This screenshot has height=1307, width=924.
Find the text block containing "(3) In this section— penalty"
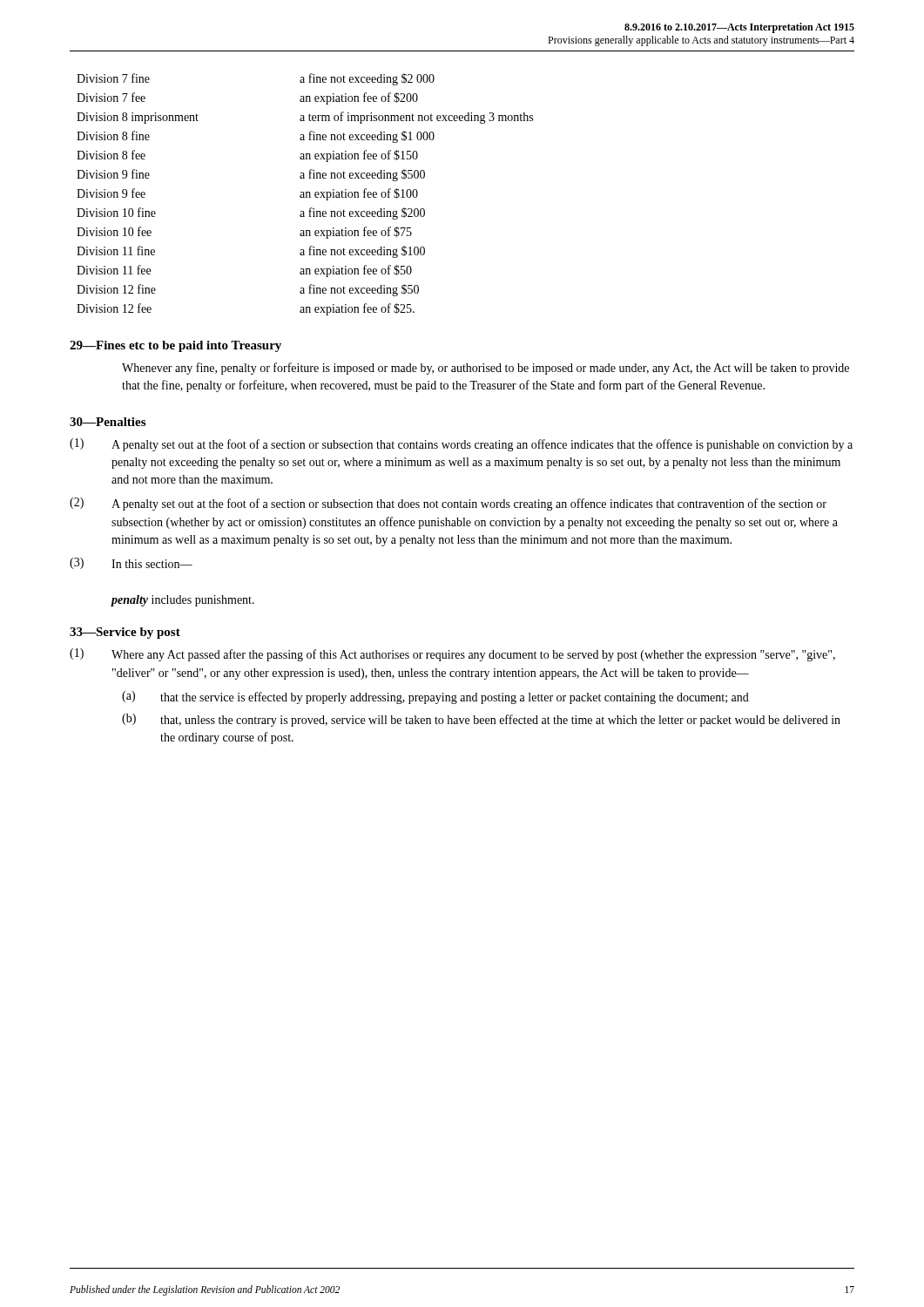click(x=131, y=563)
